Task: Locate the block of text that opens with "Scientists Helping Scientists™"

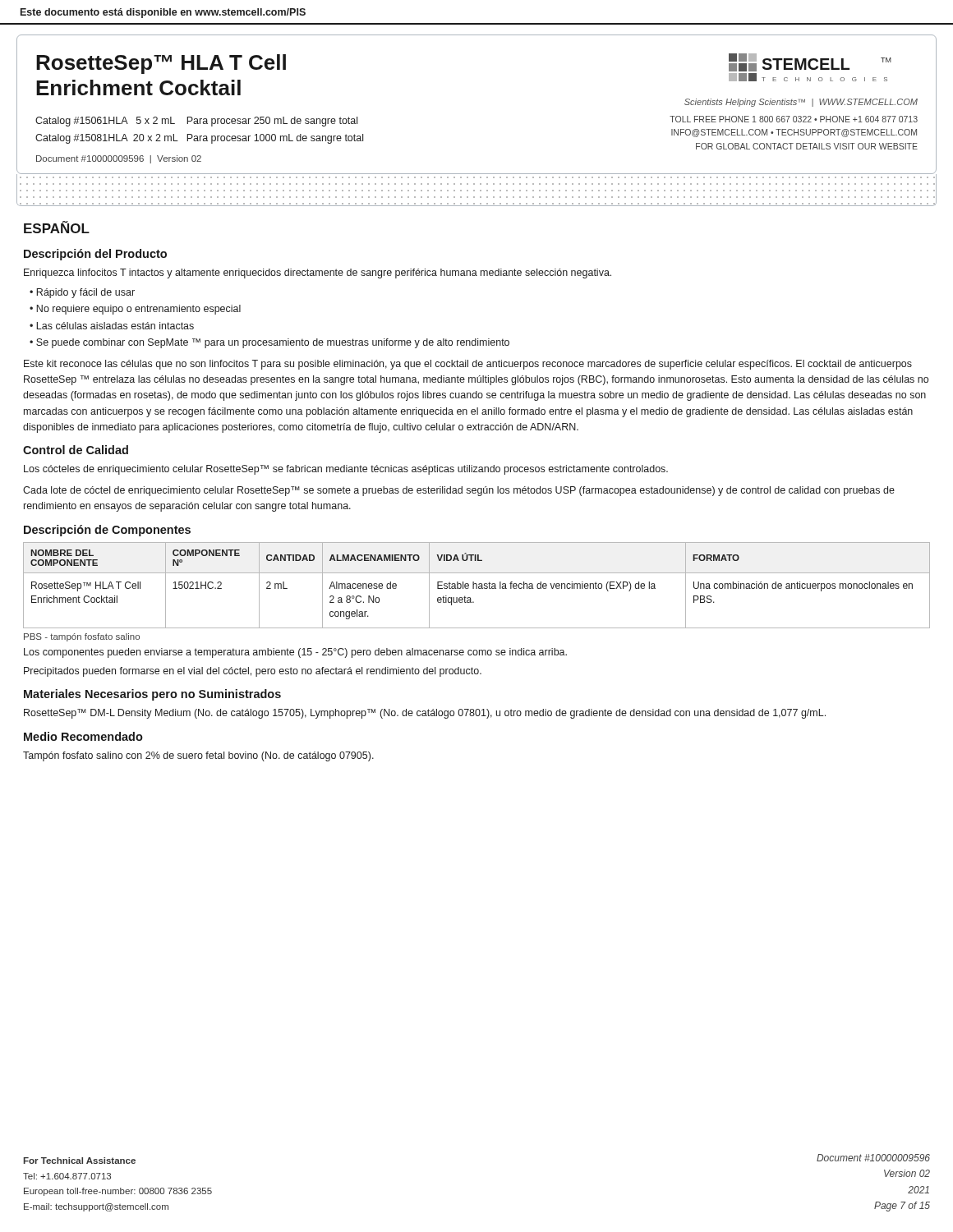Action: [x=801, y=102]
